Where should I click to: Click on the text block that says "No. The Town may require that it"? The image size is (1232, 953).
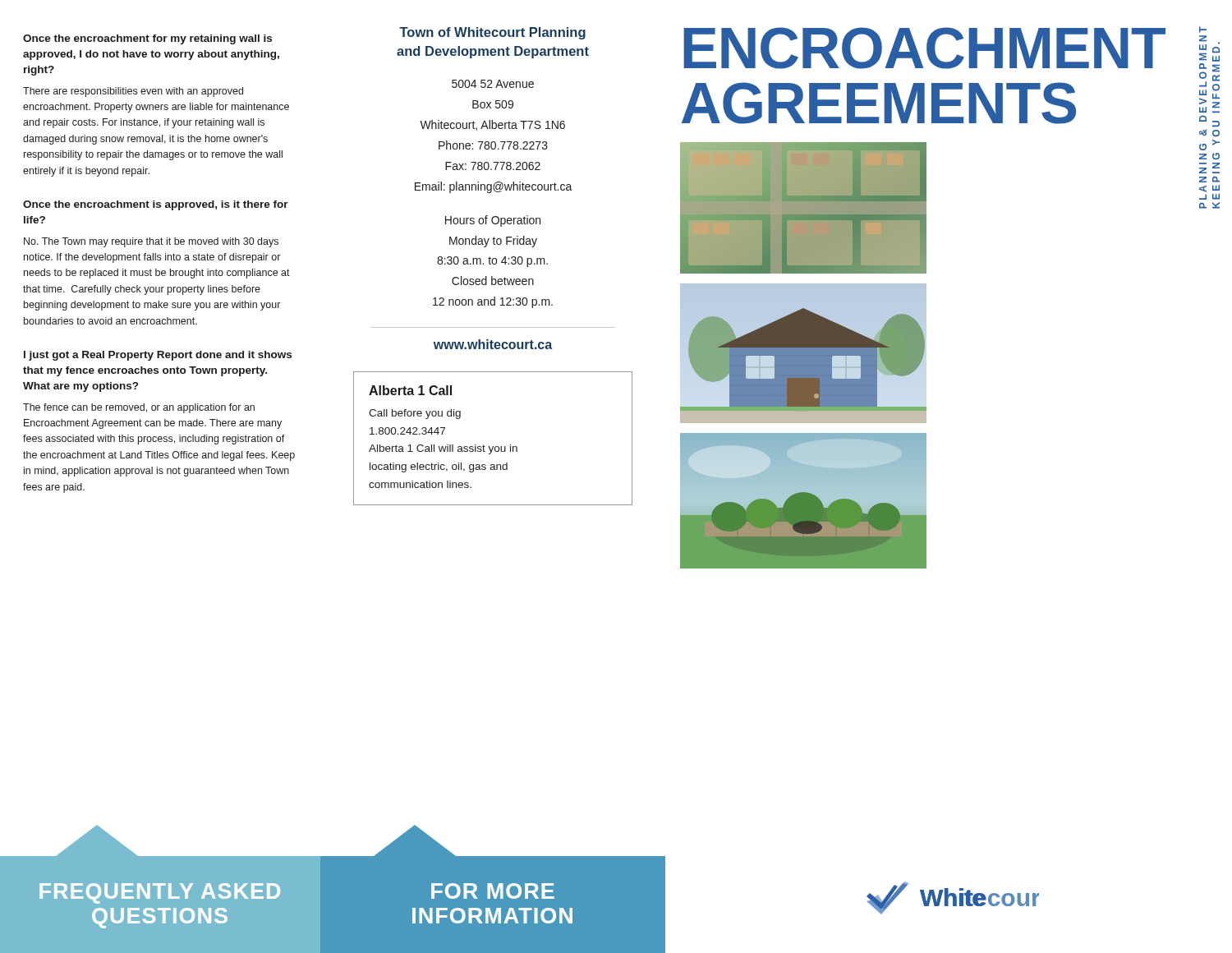coord(156,281)
